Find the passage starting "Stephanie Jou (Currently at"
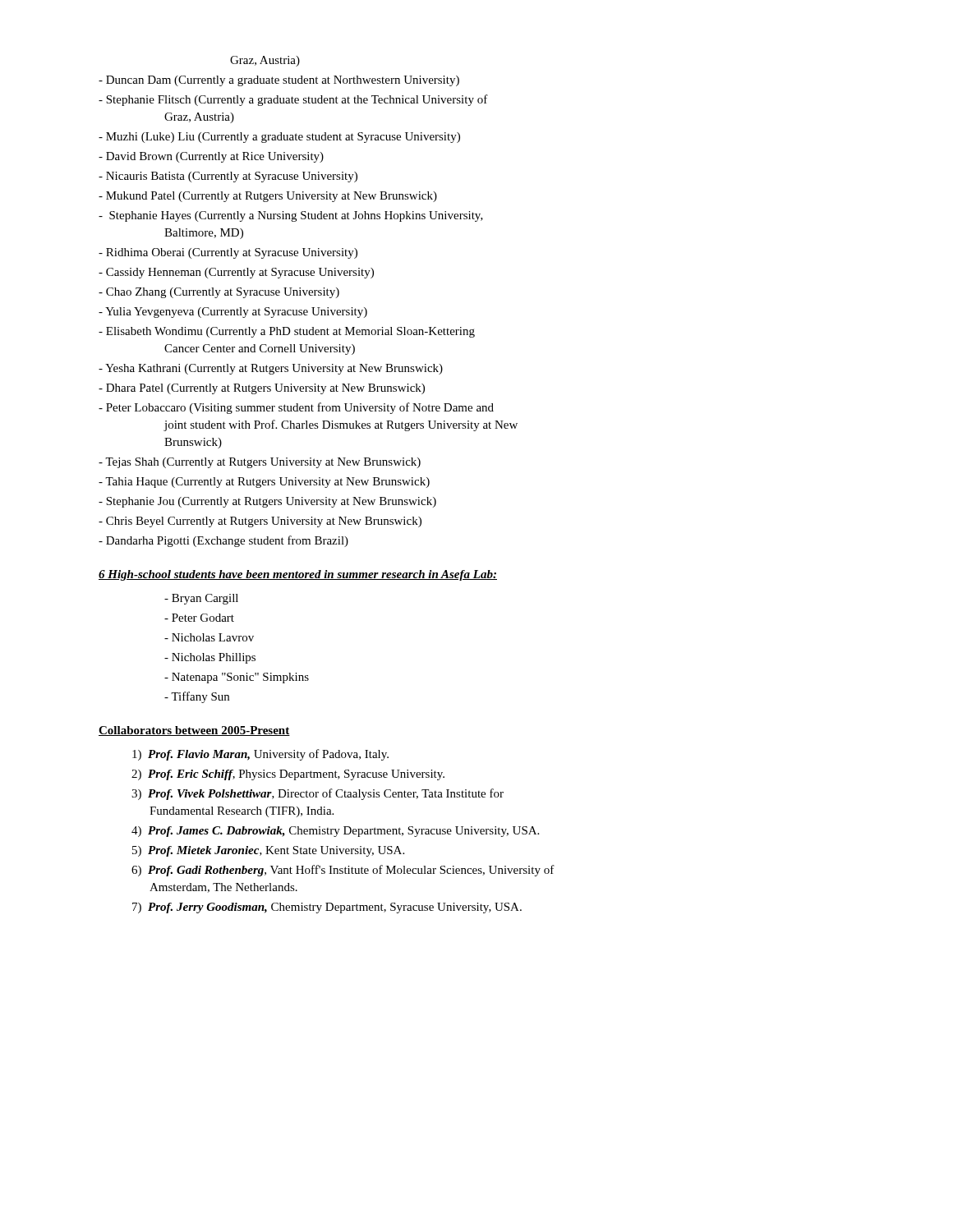 point(267,501)
